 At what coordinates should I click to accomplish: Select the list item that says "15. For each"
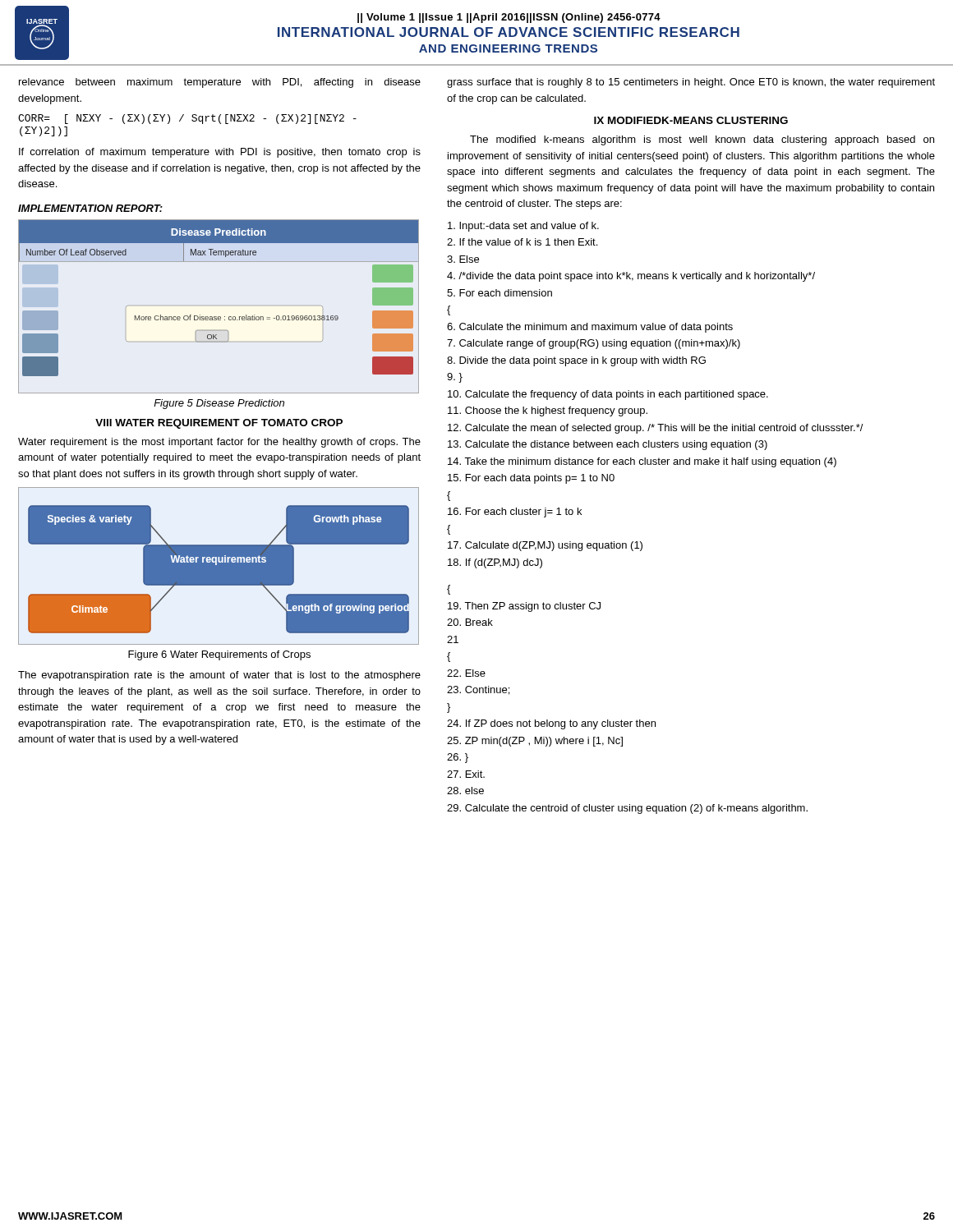[x=531, y=478]
